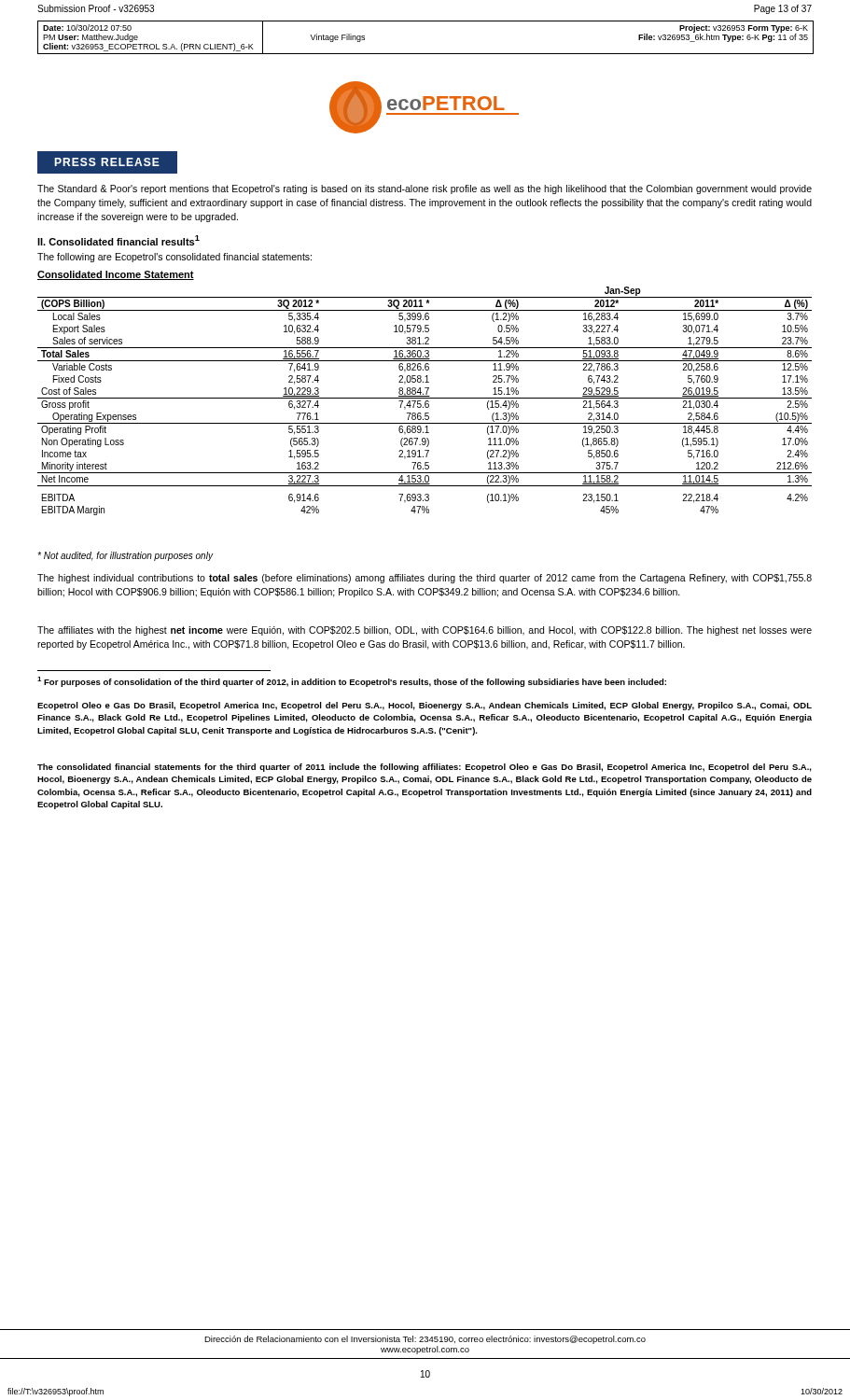850x1400 pixels.
Task: Find the region starting "1 For purposes of consolidation of the"
Action: click(352, 681)
